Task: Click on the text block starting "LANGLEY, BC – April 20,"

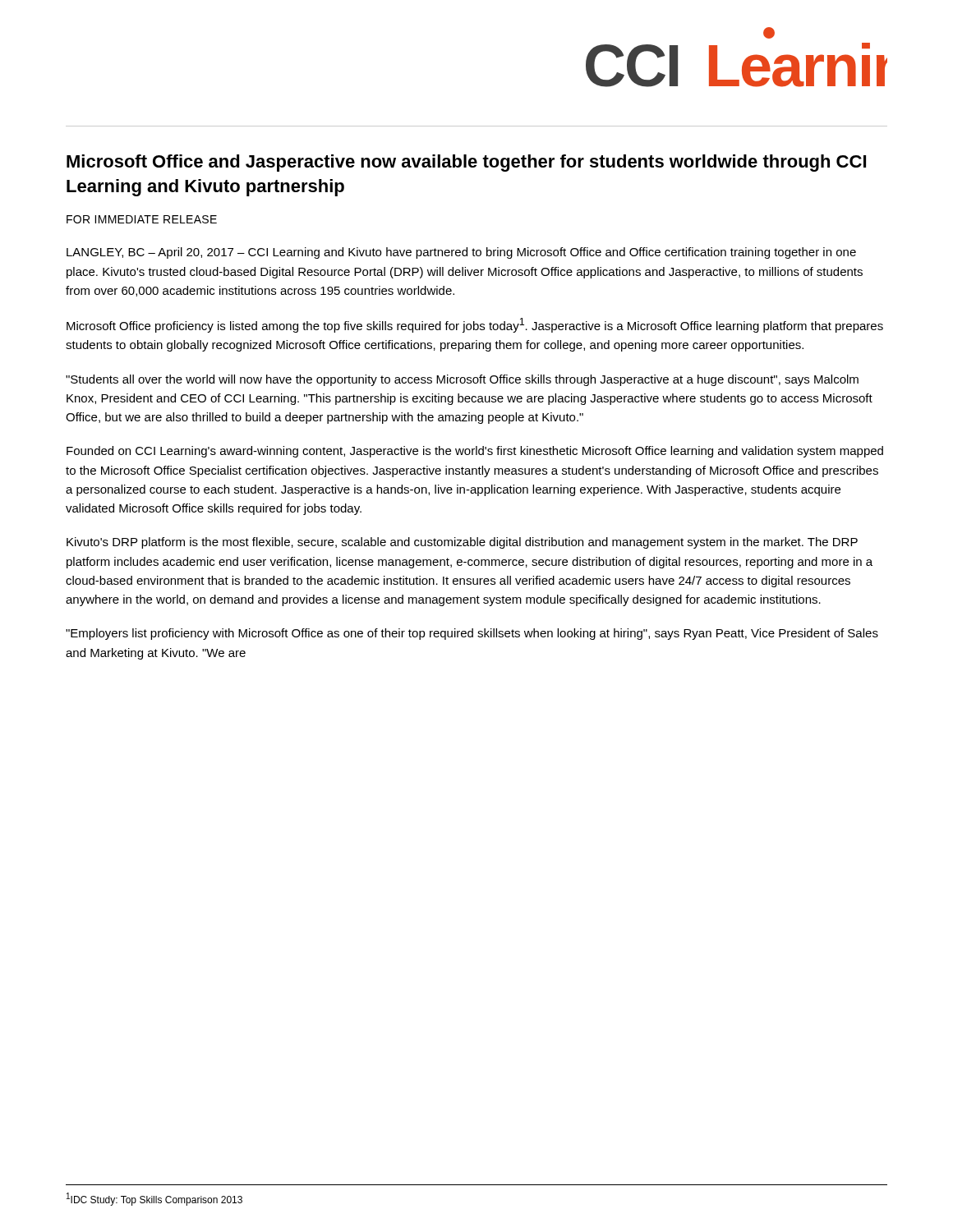Action: 464,271
